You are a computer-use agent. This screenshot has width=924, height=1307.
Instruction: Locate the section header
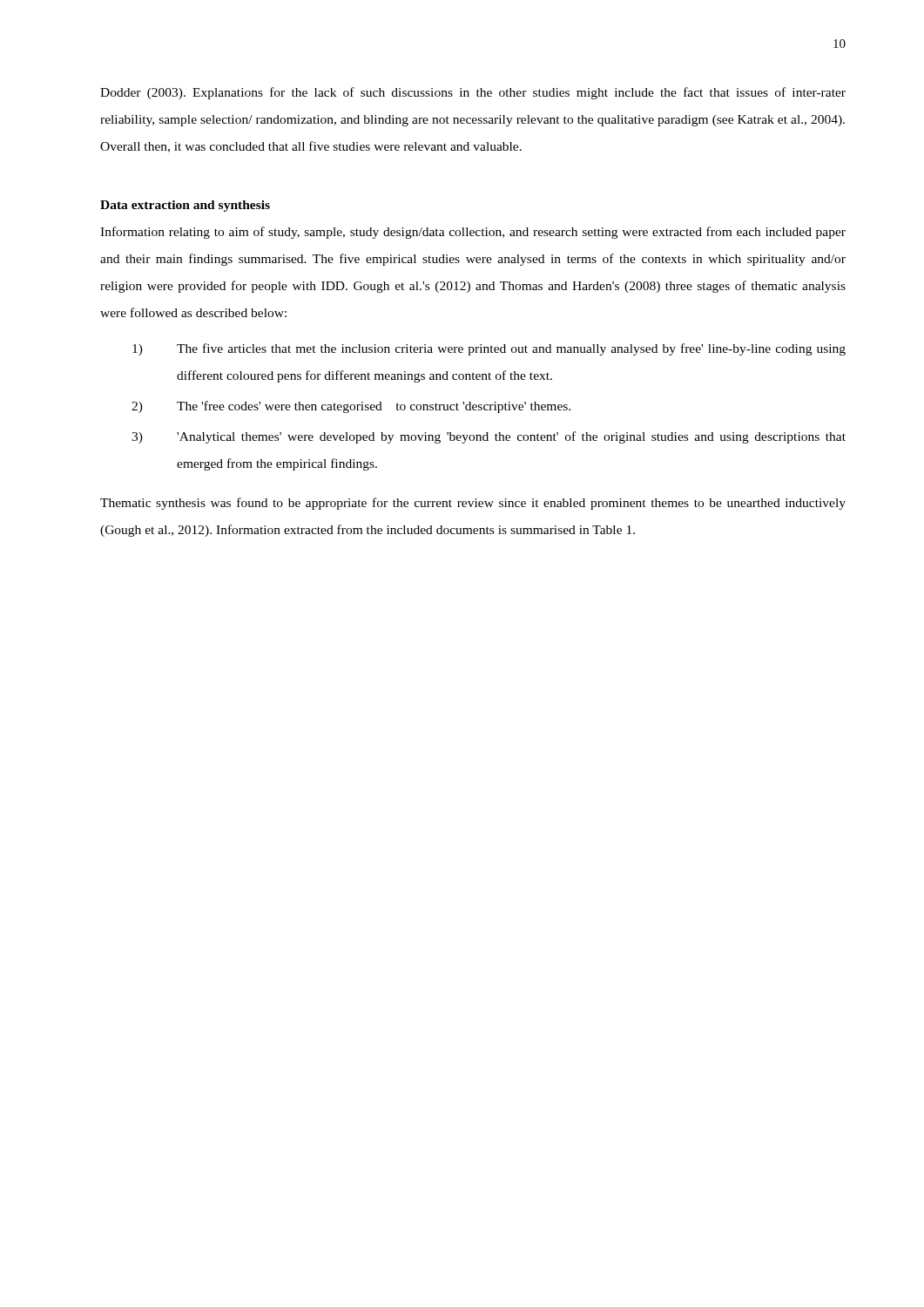(x=185, y=204)
